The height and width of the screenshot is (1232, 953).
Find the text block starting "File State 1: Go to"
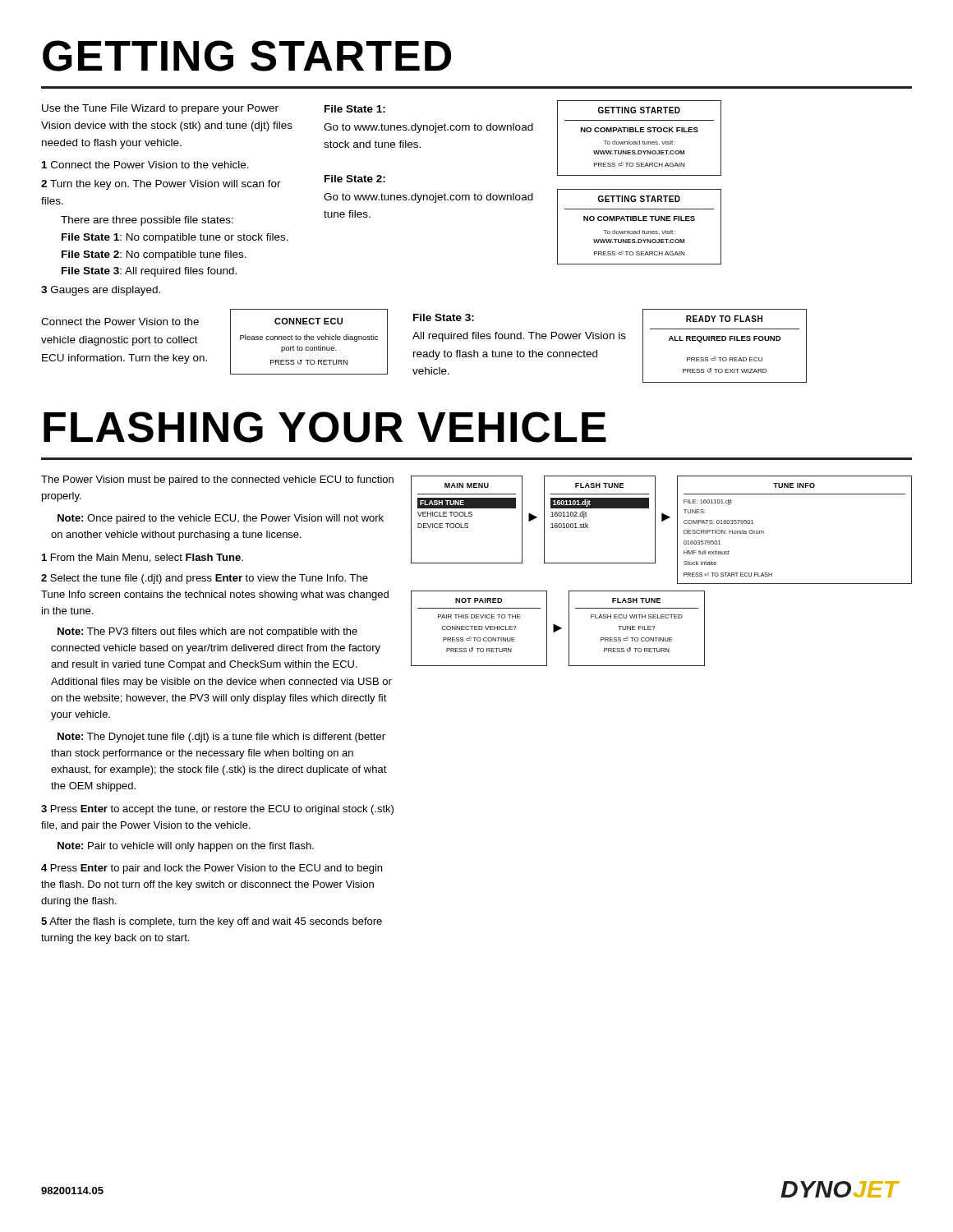click(x=431, y=127)
